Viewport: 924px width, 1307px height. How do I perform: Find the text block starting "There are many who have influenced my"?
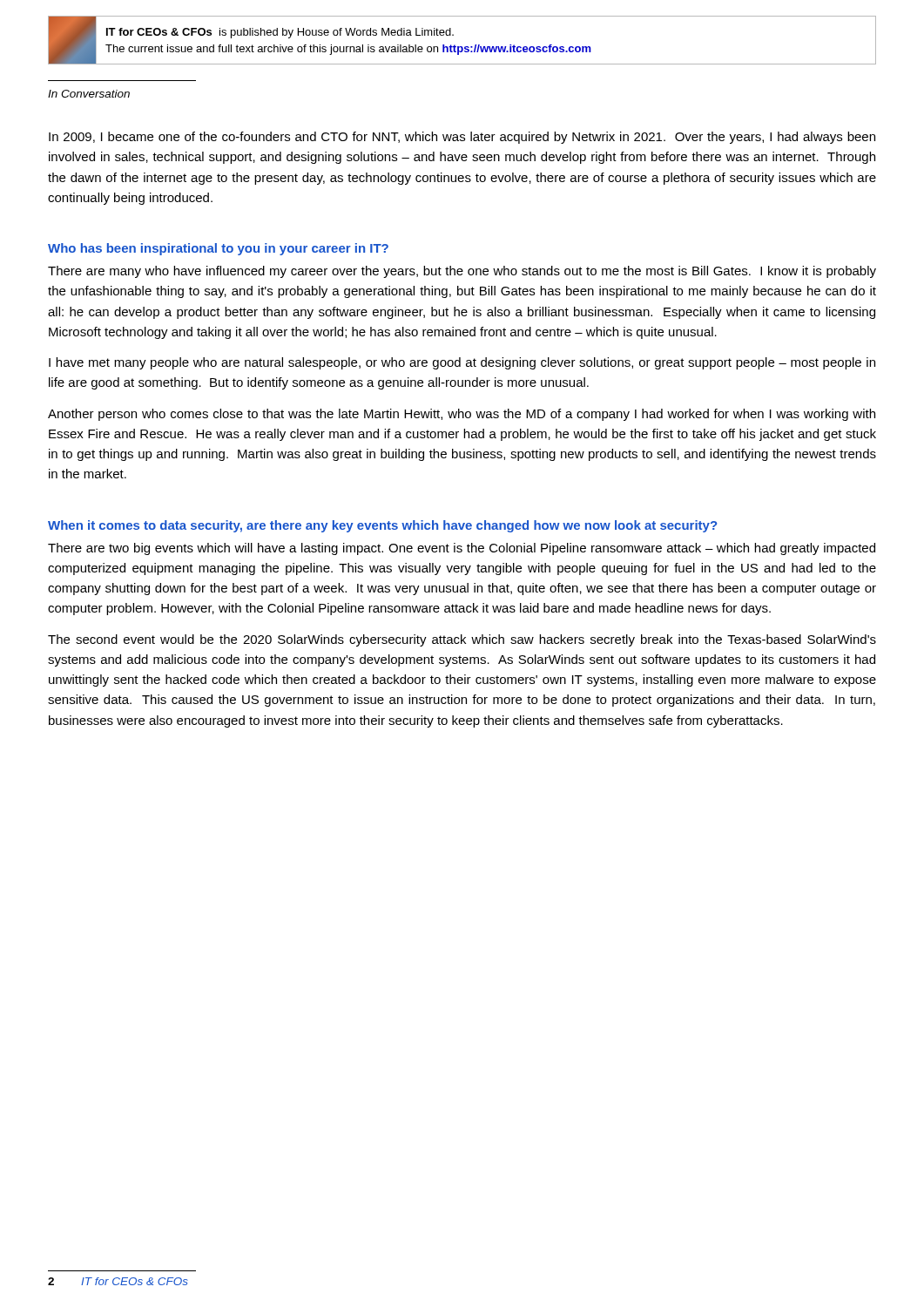coord(462,301)
